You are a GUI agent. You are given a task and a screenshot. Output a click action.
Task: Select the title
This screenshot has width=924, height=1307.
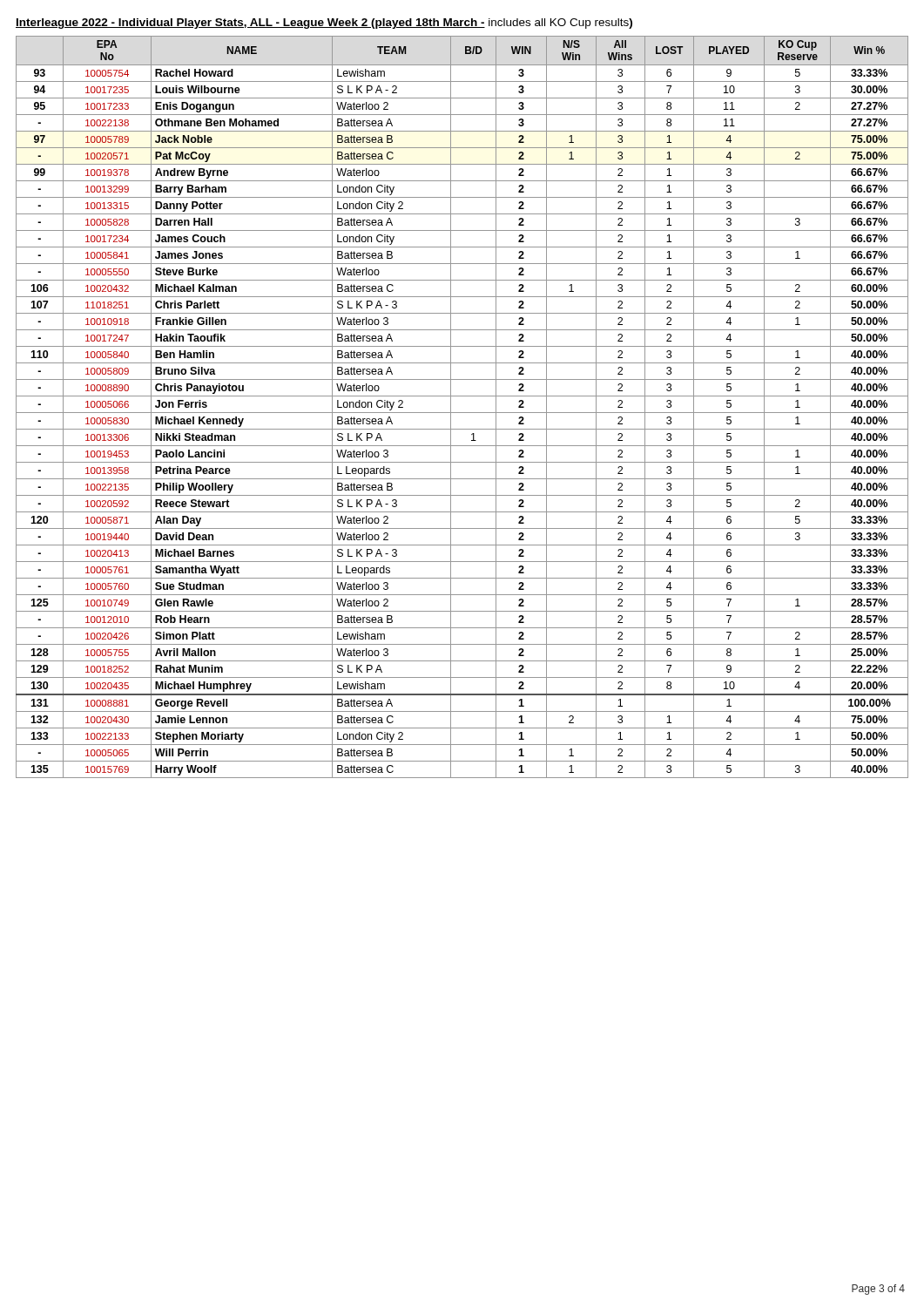(x=324, y=22)
